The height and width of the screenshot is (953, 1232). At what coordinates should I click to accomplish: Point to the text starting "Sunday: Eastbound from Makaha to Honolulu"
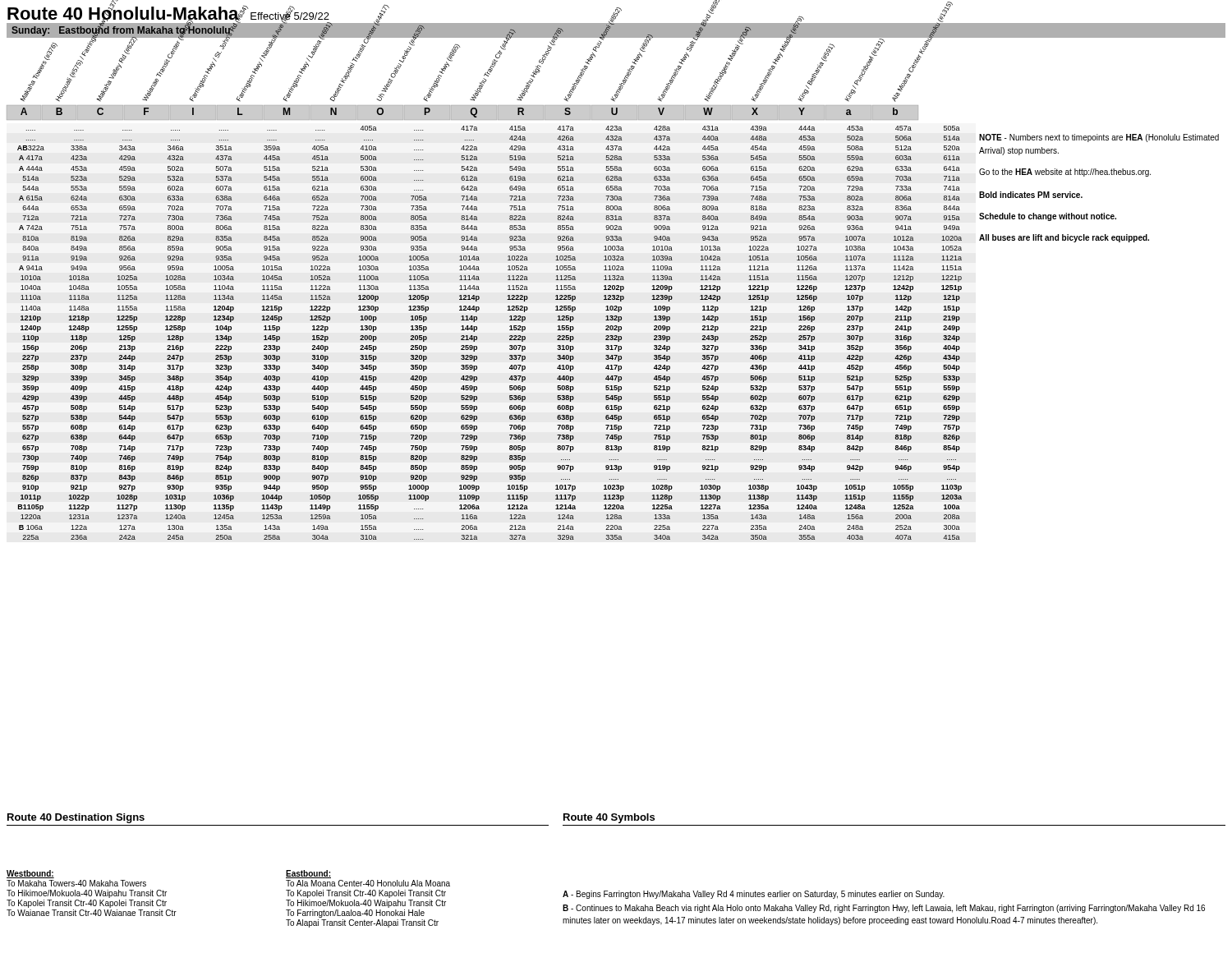[x=121, y=30]
